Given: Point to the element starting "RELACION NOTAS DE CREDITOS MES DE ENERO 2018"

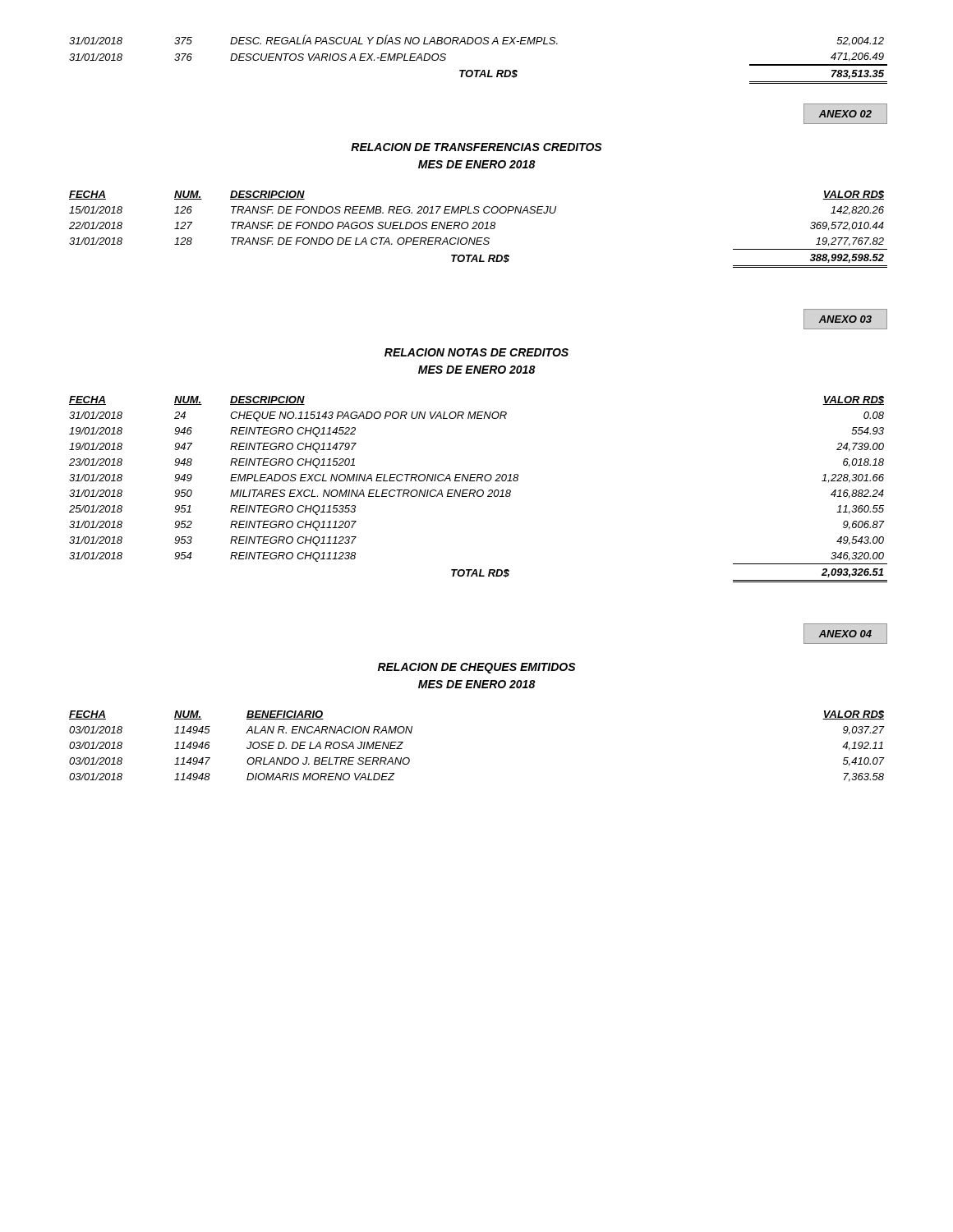Looking at the screenshot, I should click(476, 361).
